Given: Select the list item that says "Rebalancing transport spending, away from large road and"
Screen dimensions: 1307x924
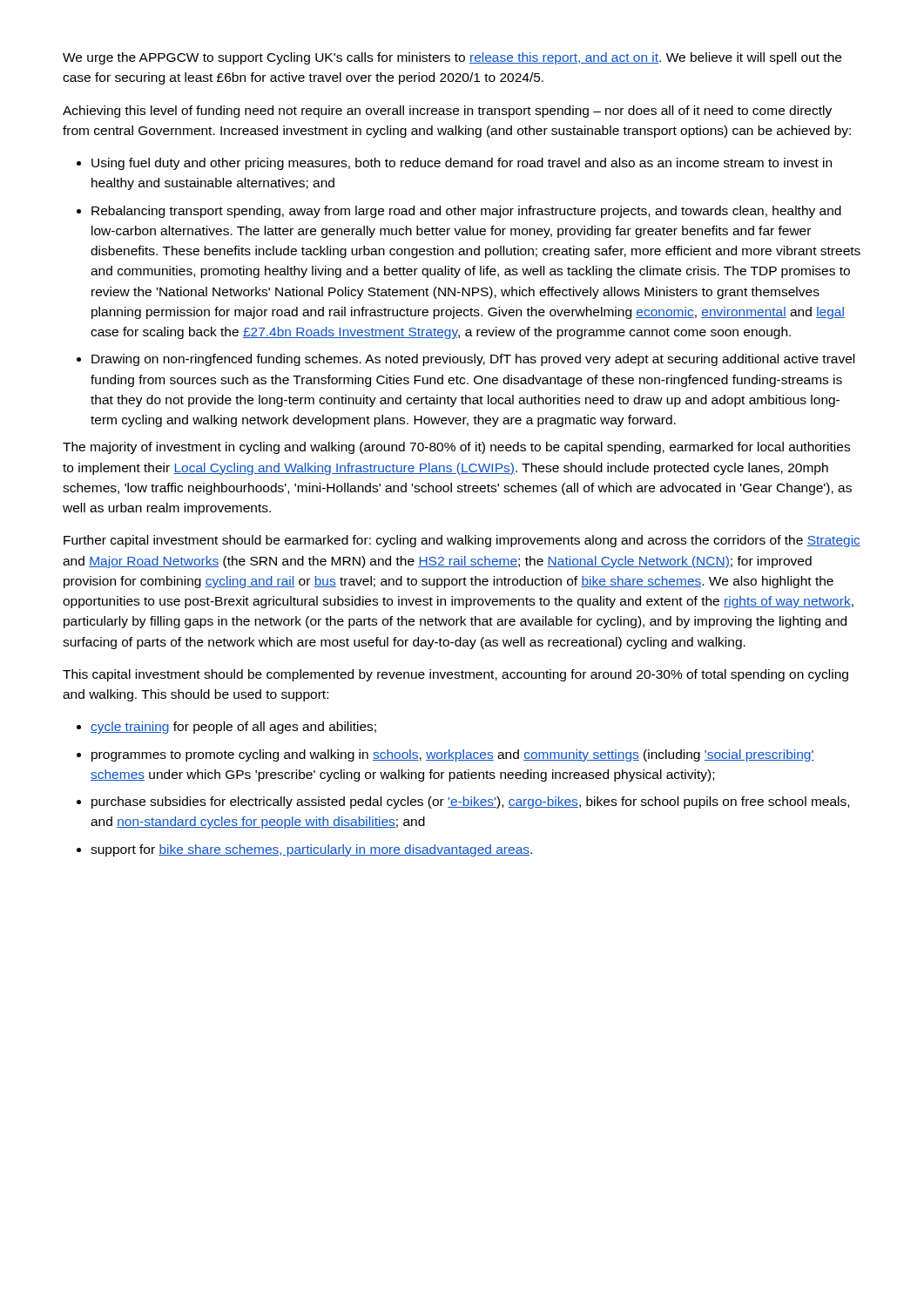Looking at the screenshot, I should [x=476, y=271].
